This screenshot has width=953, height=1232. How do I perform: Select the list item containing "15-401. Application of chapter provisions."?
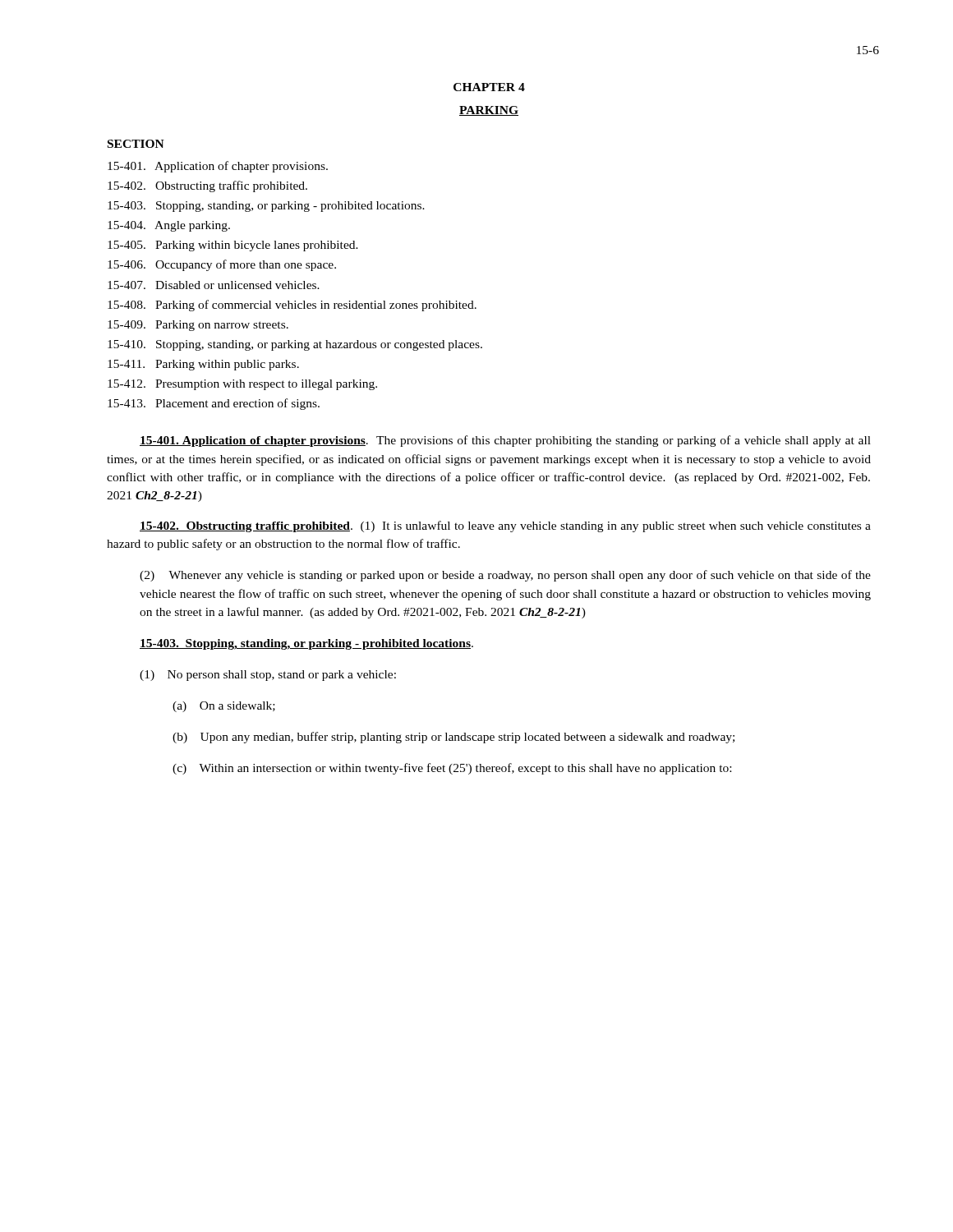[x=218, y=166]
